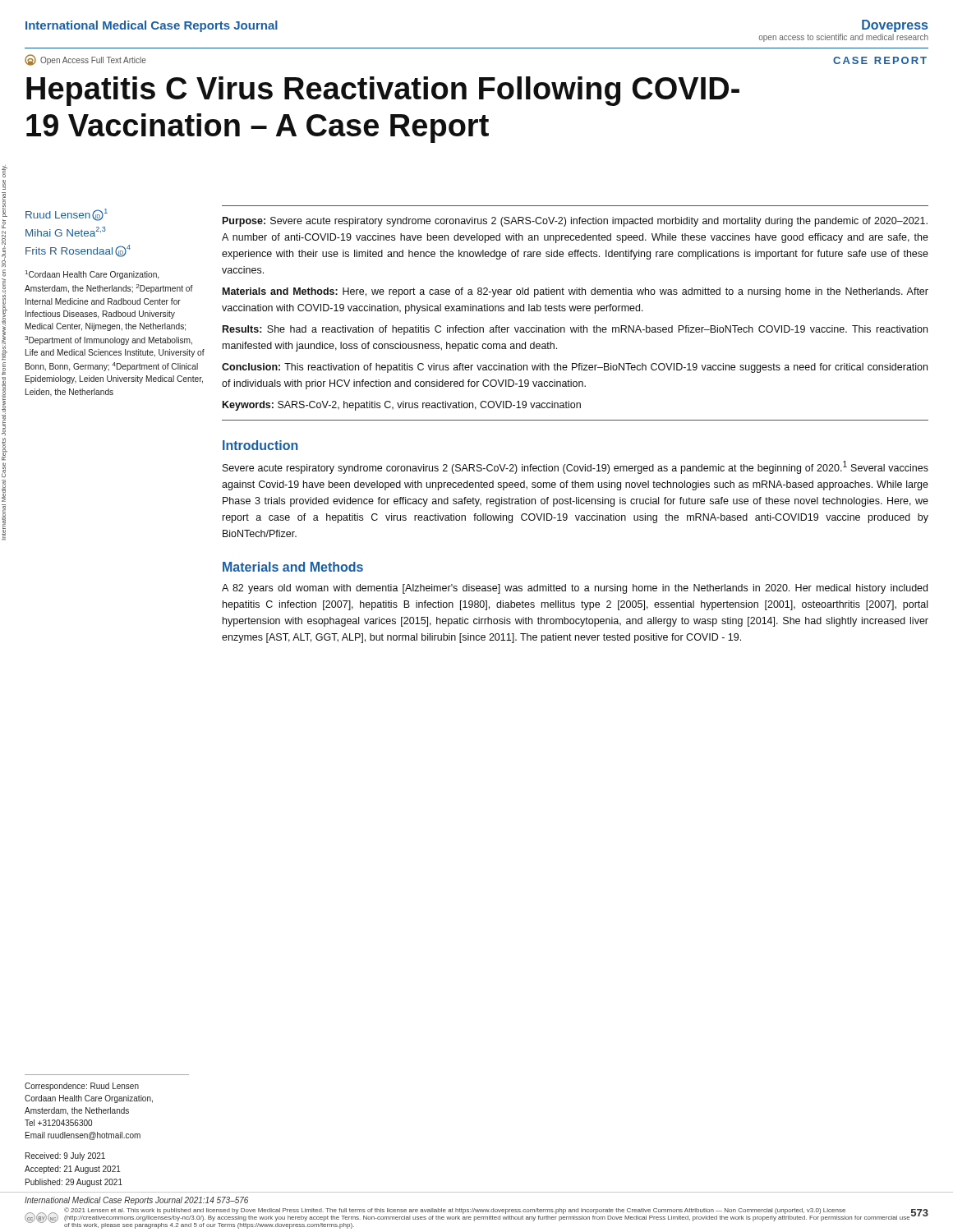953x1232 pixels.
Task: Point to the text starting "Materials and Methods: Here, we"
Action: [x=575, y=300]
